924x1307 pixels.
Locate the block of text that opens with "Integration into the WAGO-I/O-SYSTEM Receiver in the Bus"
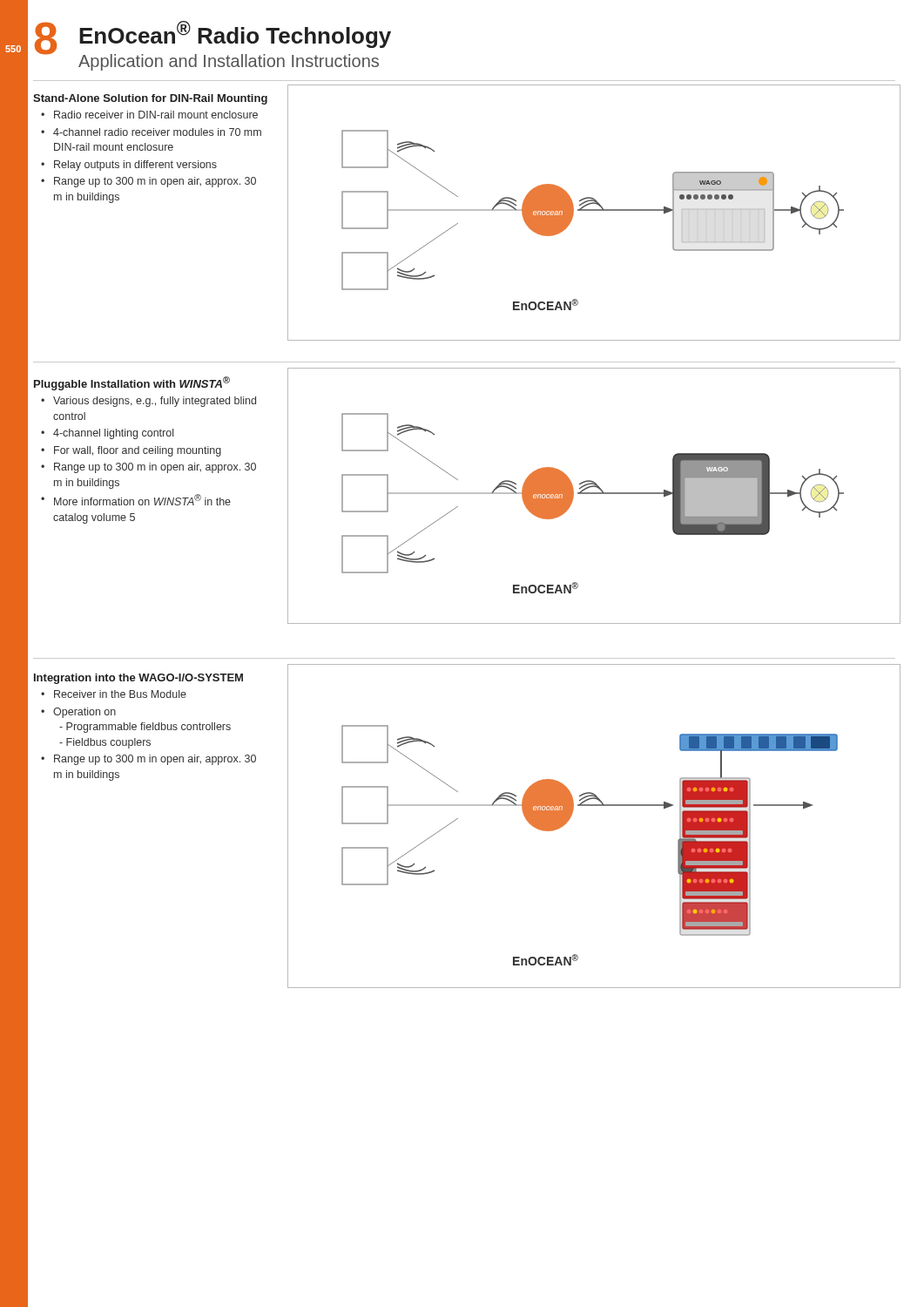(151, 727)
